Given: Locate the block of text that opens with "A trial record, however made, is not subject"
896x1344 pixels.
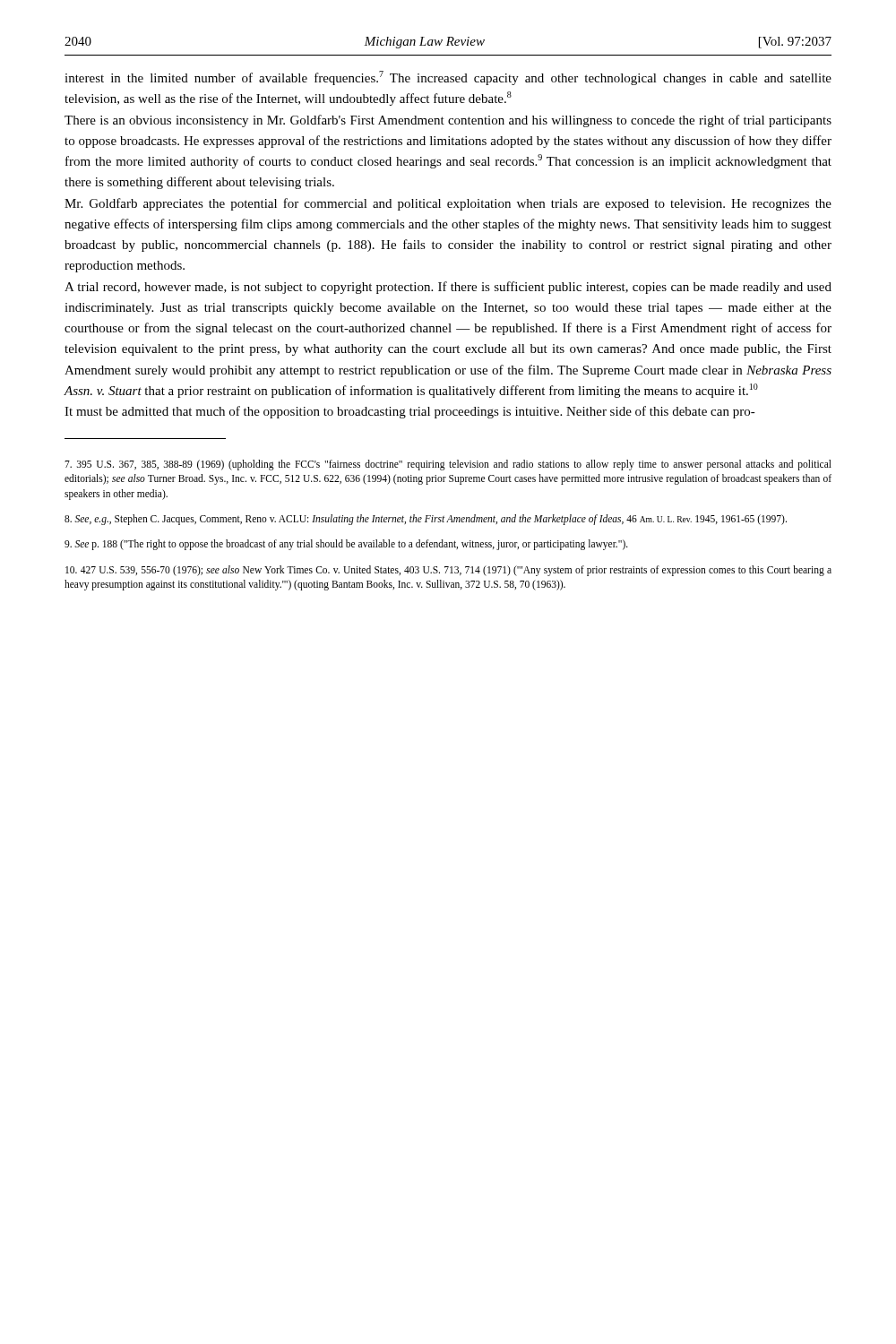Looking at the screenshot, I should tap(448, 339).
